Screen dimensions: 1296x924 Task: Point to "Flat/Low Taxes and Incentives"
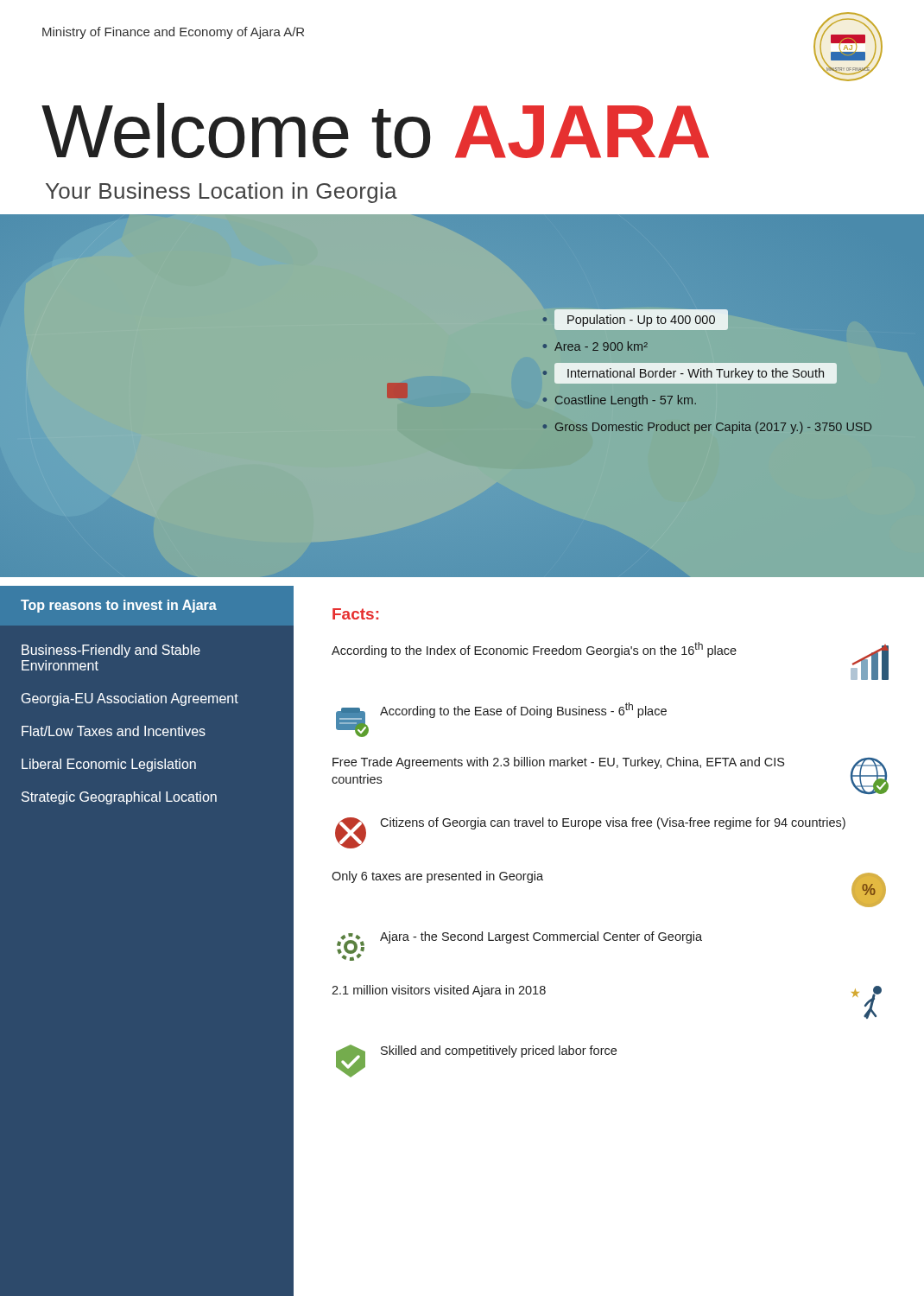(x=113, y=731)
